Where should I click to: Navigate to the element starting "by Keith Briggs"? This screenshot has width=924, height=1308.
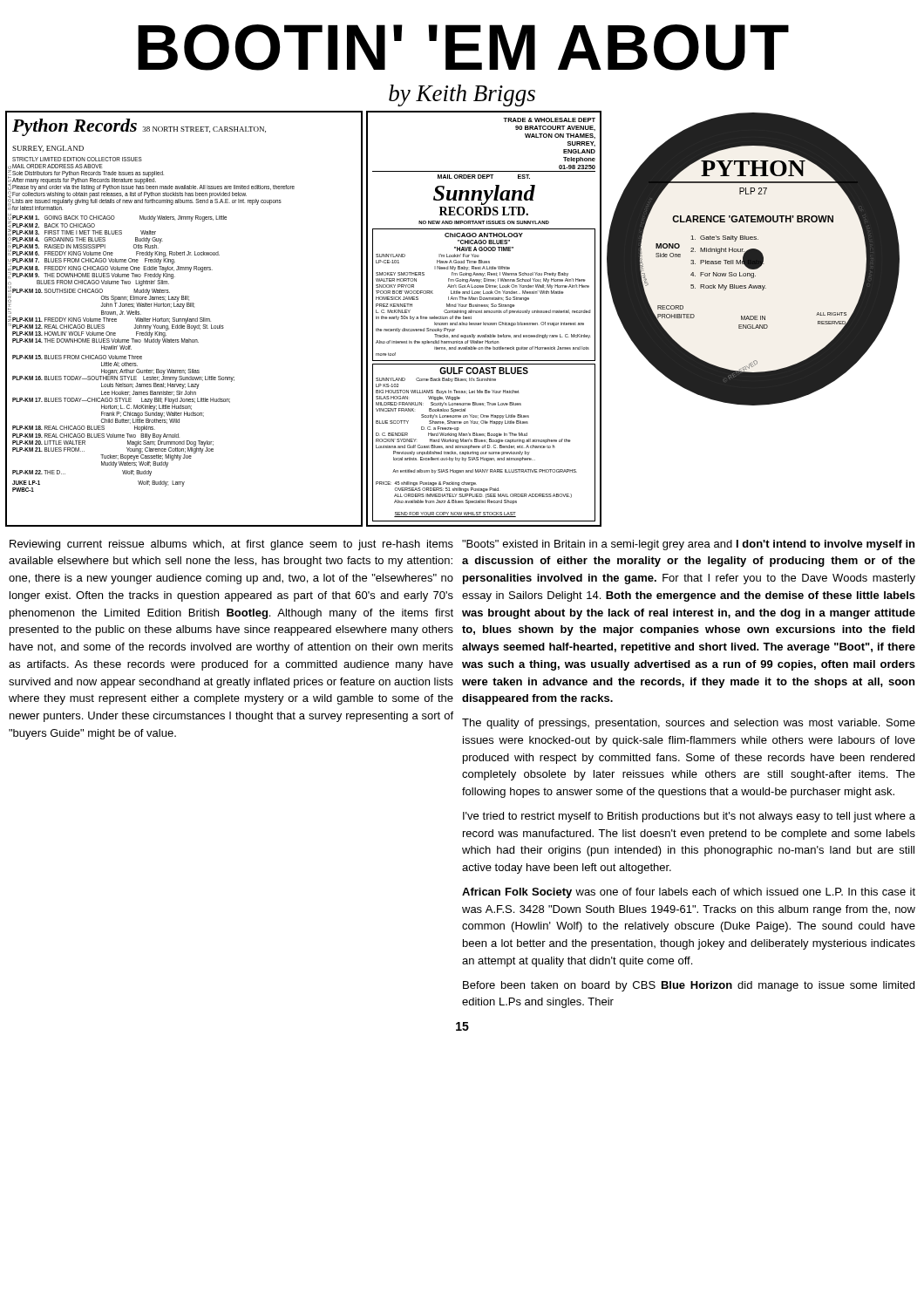[x=462, y=93]
